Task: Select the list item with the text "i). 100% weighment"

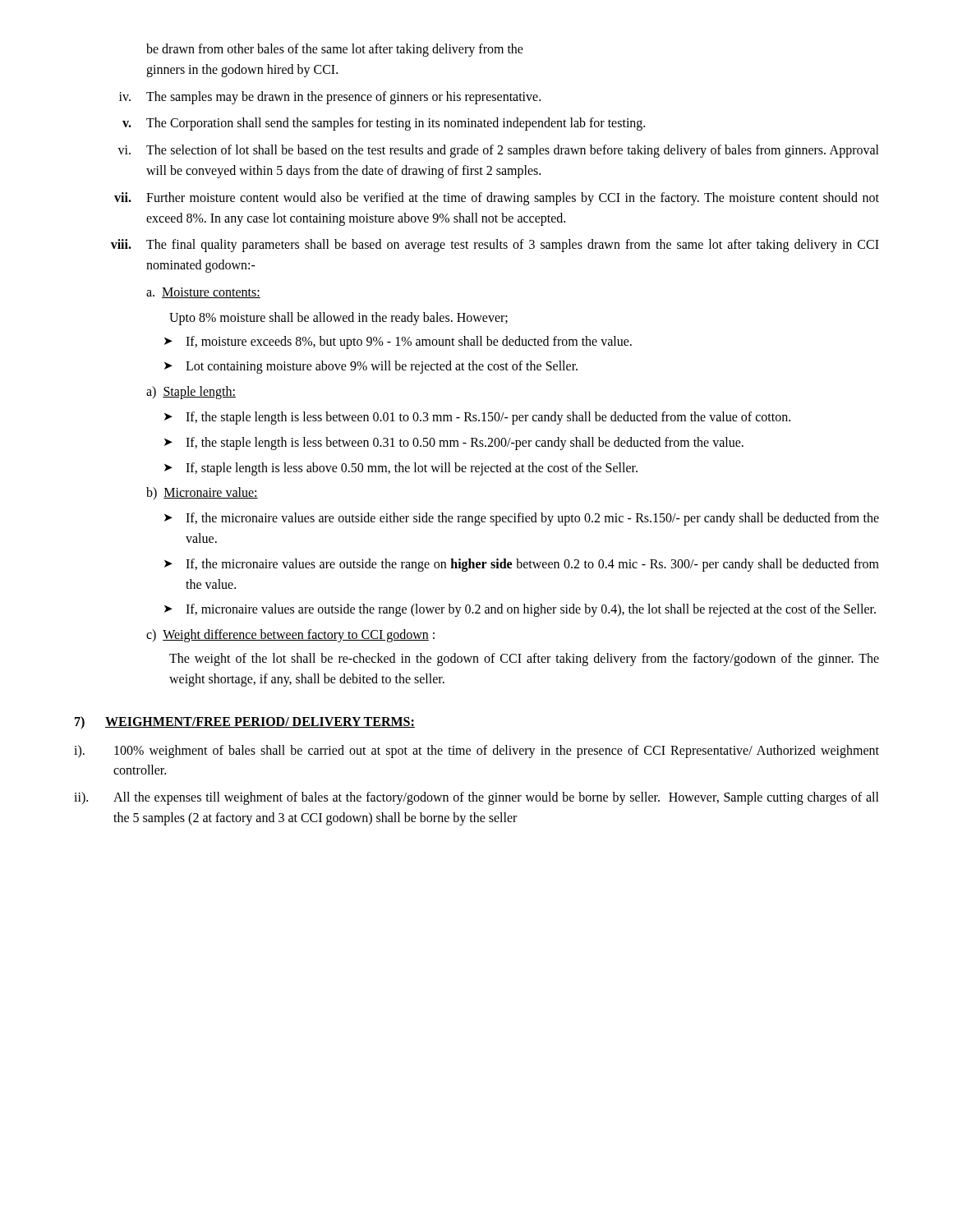Action: coord(476,761)
